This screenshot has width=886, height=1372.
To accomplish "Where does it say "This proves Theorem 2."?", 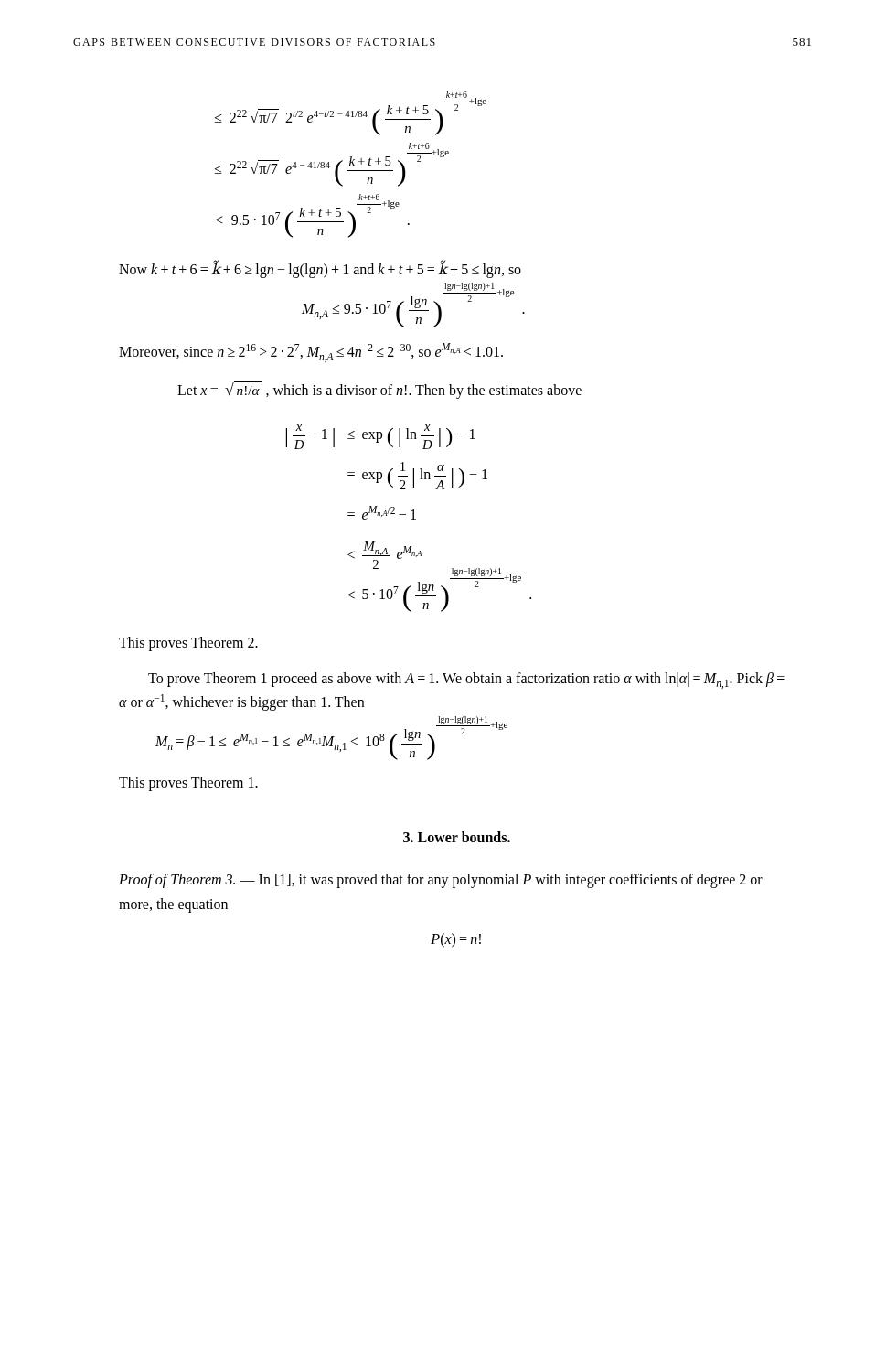I will click(189, 643).
